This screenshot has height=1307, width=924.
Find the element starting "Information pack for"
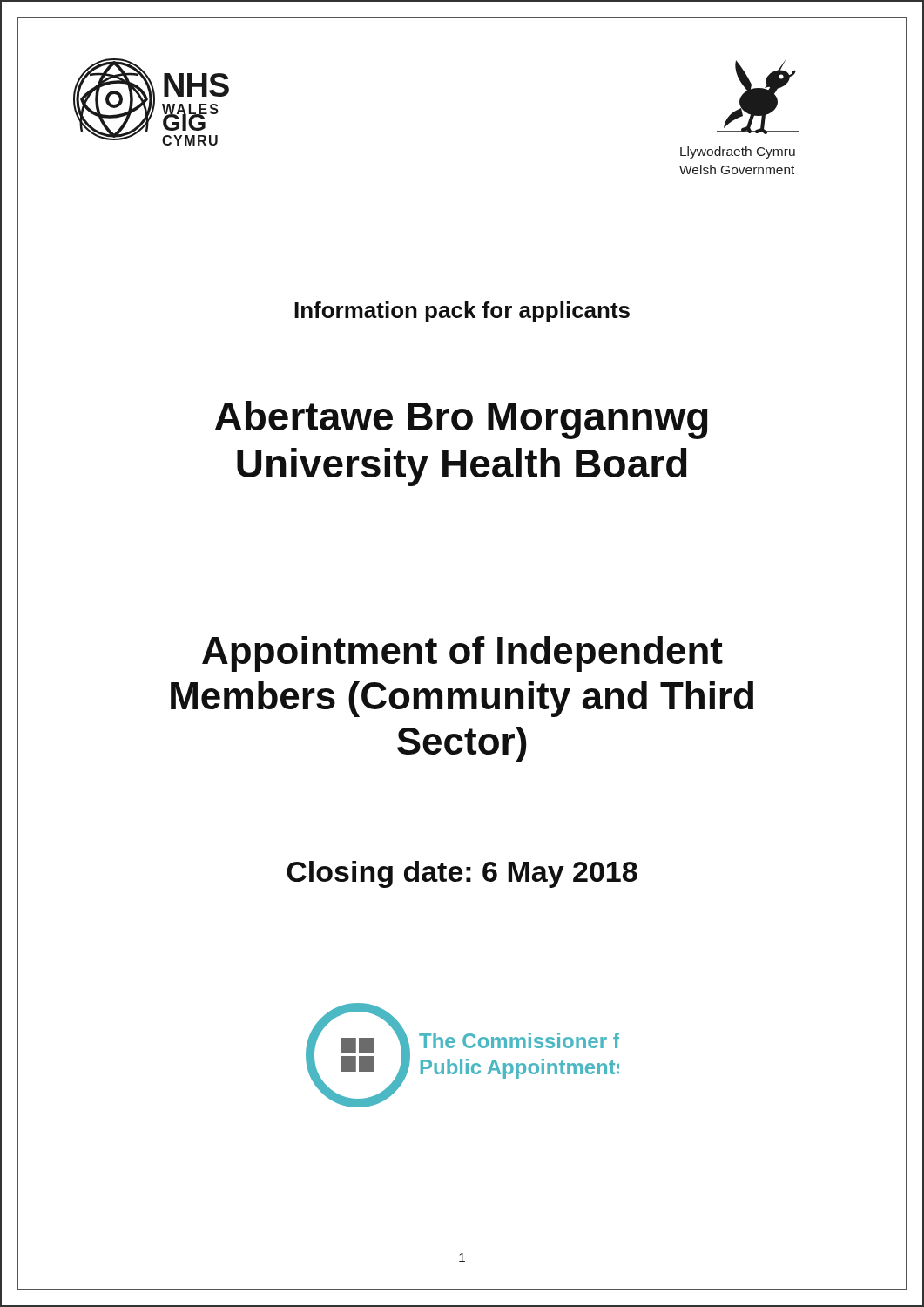point(462,310)
